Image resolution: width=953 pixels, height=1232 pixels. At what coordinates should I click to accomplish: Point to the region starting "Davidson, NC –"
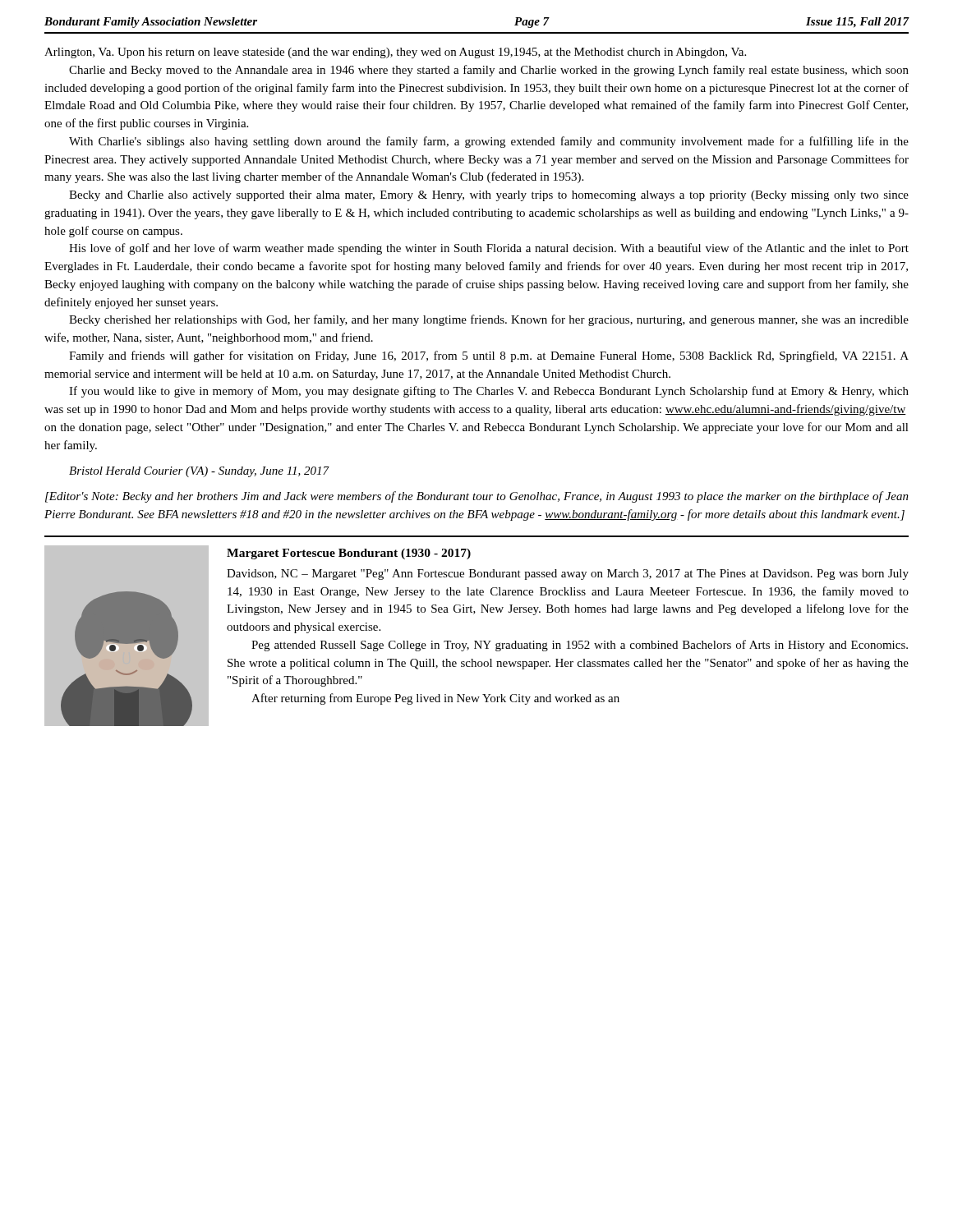[568, 636]
